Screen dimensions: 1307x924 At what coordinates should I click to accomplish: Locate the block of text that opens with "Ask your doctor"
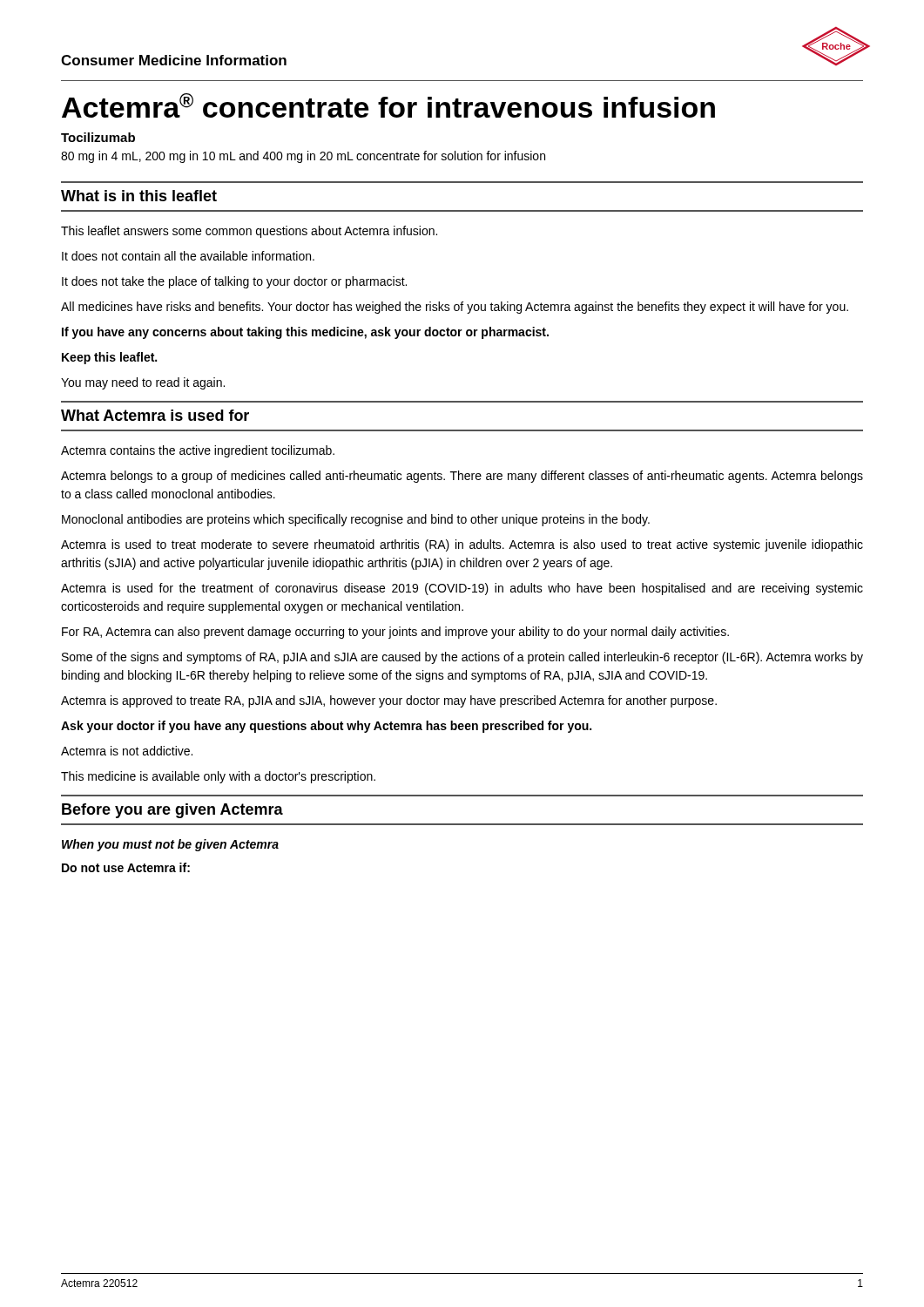462,726
